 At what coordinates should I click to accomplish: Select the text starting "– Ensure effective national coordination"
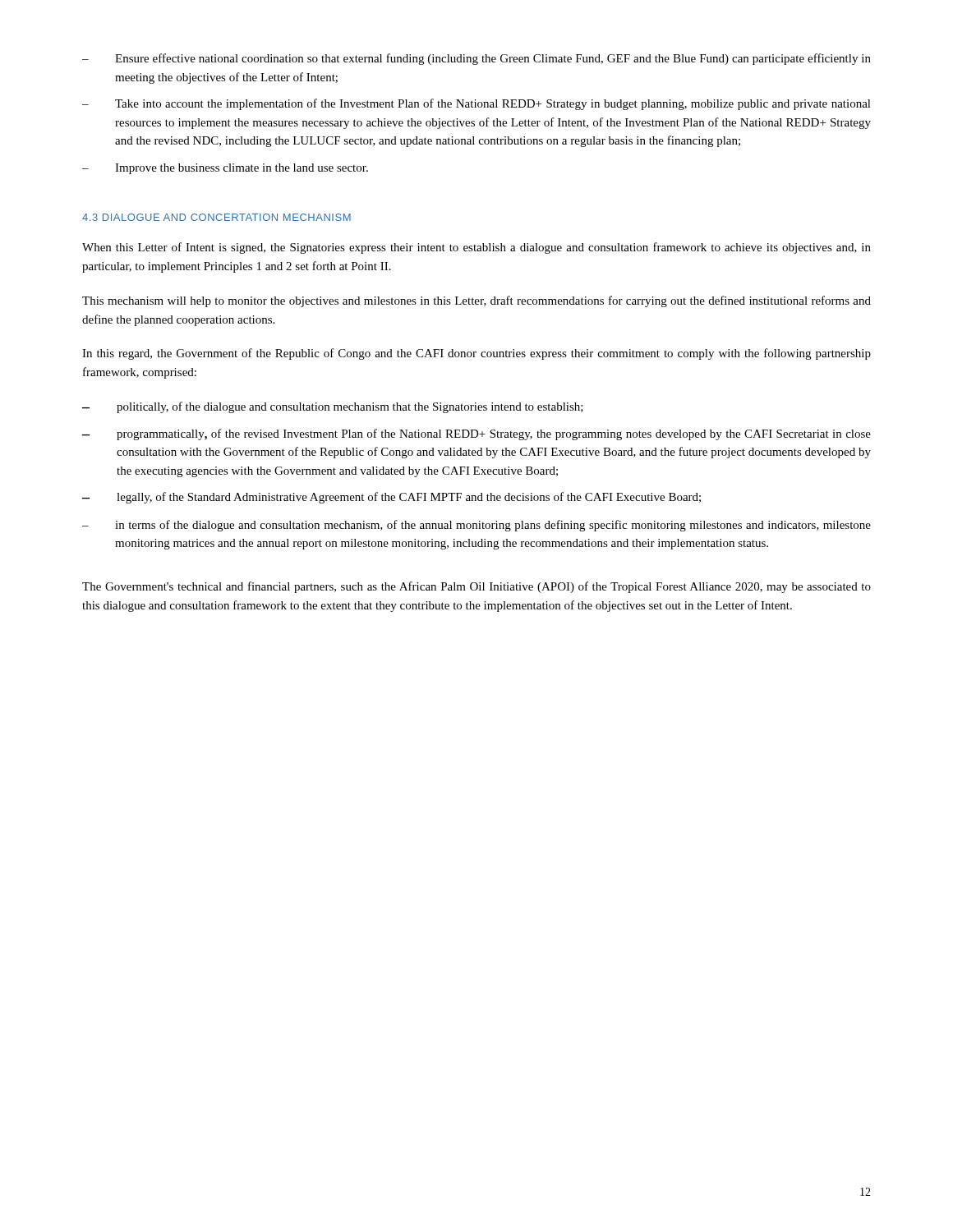pos(476,68)
